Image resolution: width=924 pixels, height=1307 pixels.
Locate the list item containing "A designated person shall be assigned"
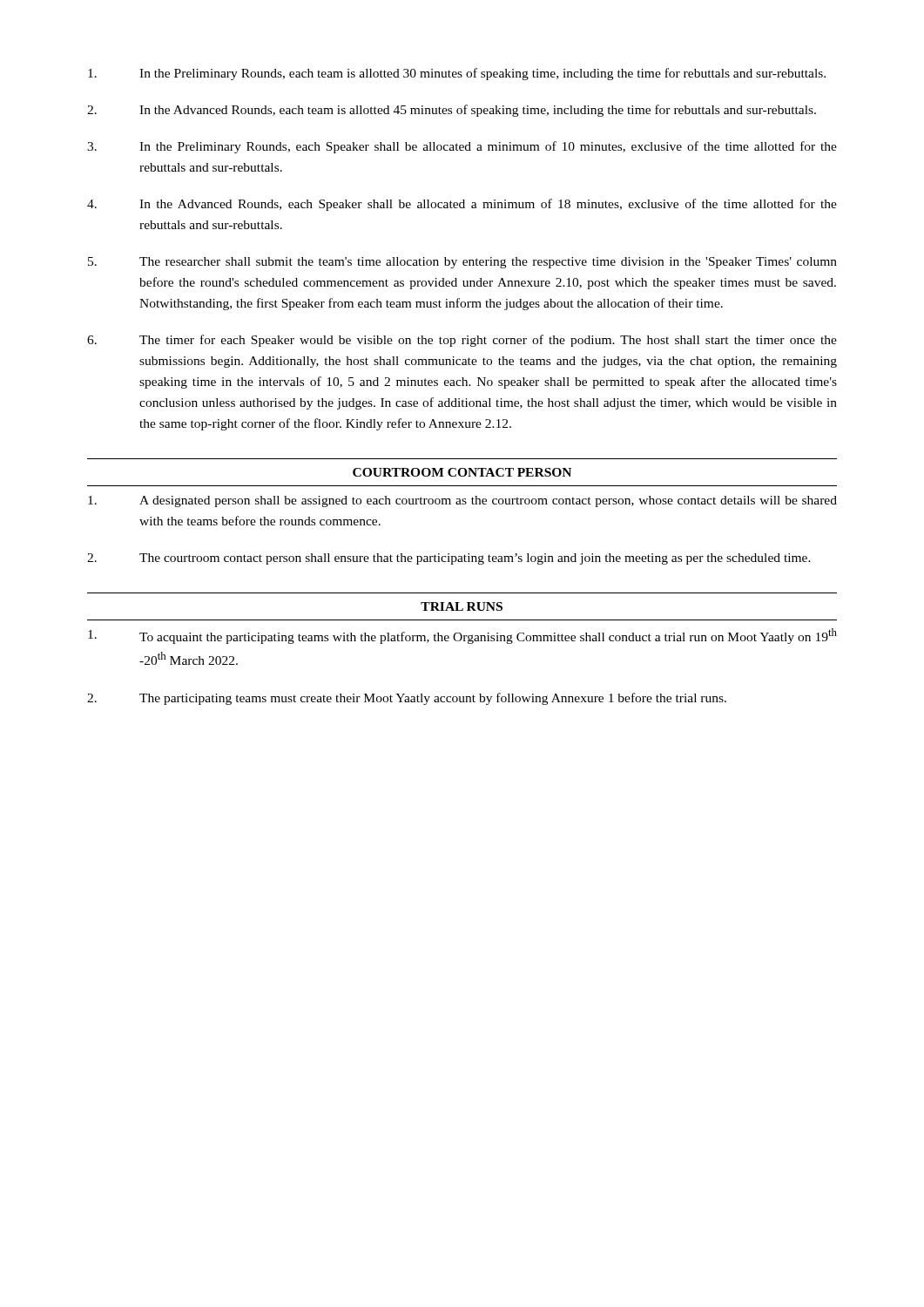tap(462, 511)
